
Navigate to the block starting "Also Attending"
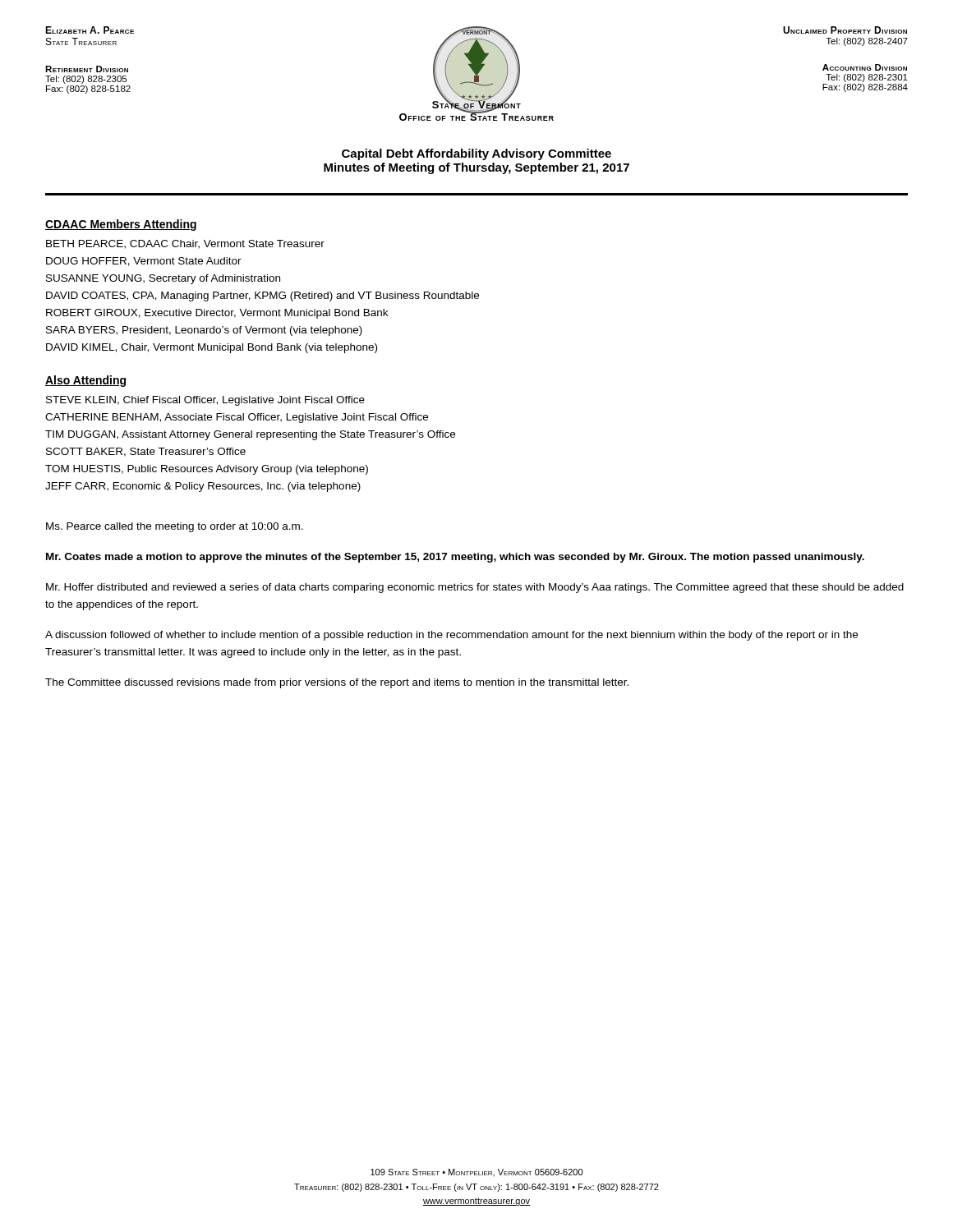pos(86,381)
